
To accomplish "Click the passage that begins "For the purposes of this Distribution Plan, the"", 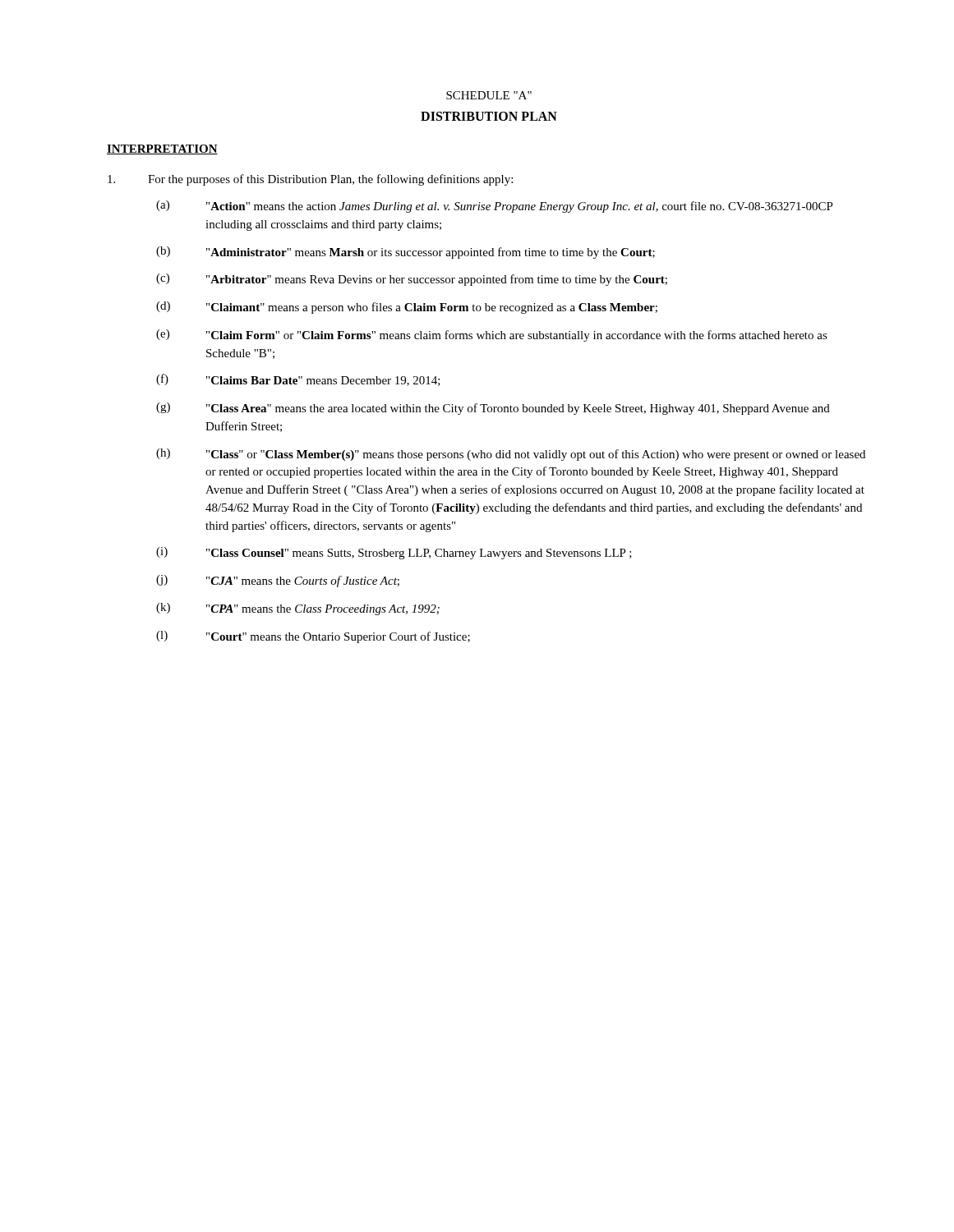I will (x=331, y=179).
